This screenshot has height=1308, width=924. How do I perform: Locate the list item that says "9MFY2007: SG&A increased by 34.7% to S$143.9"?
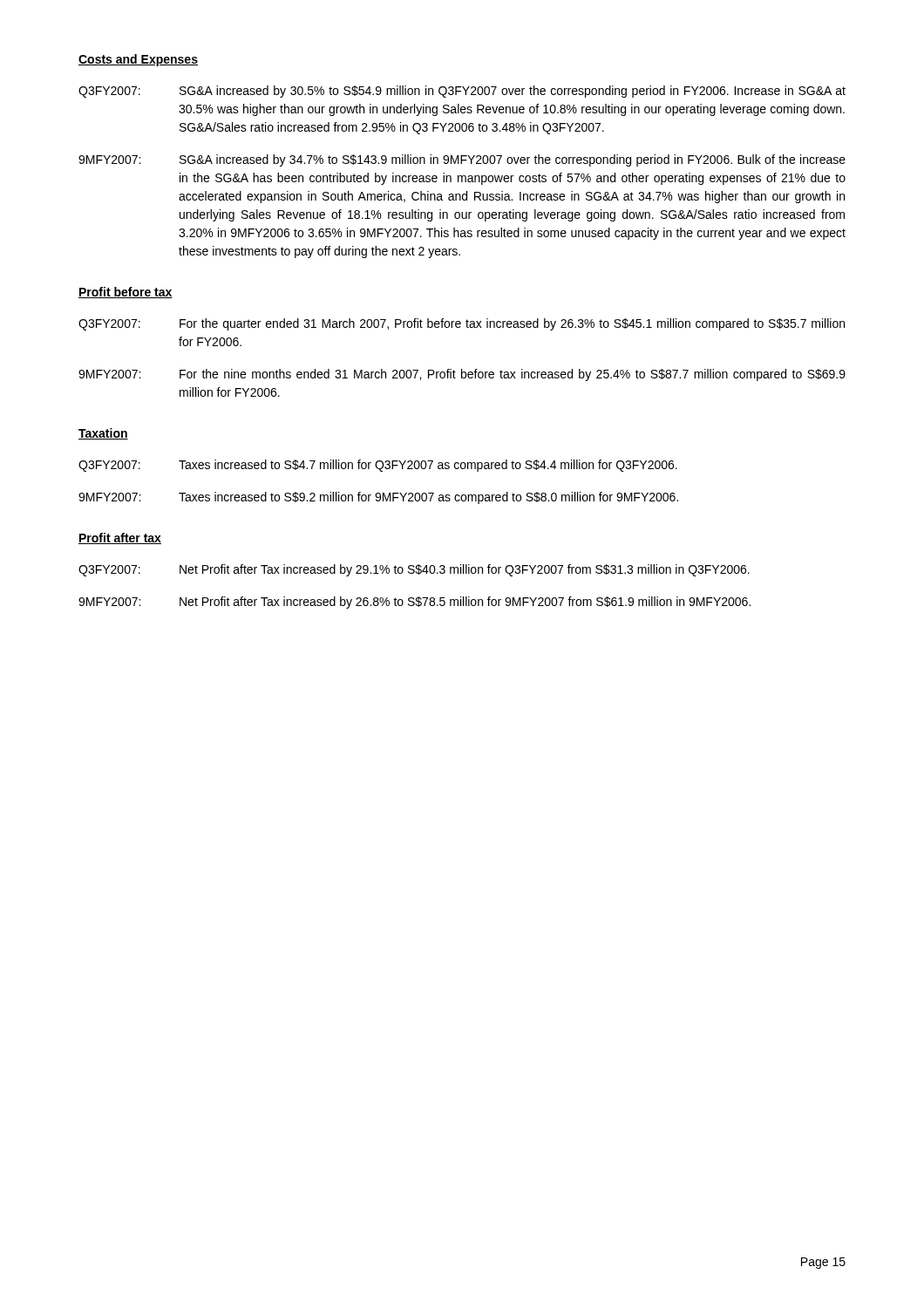tap(462, 206)
